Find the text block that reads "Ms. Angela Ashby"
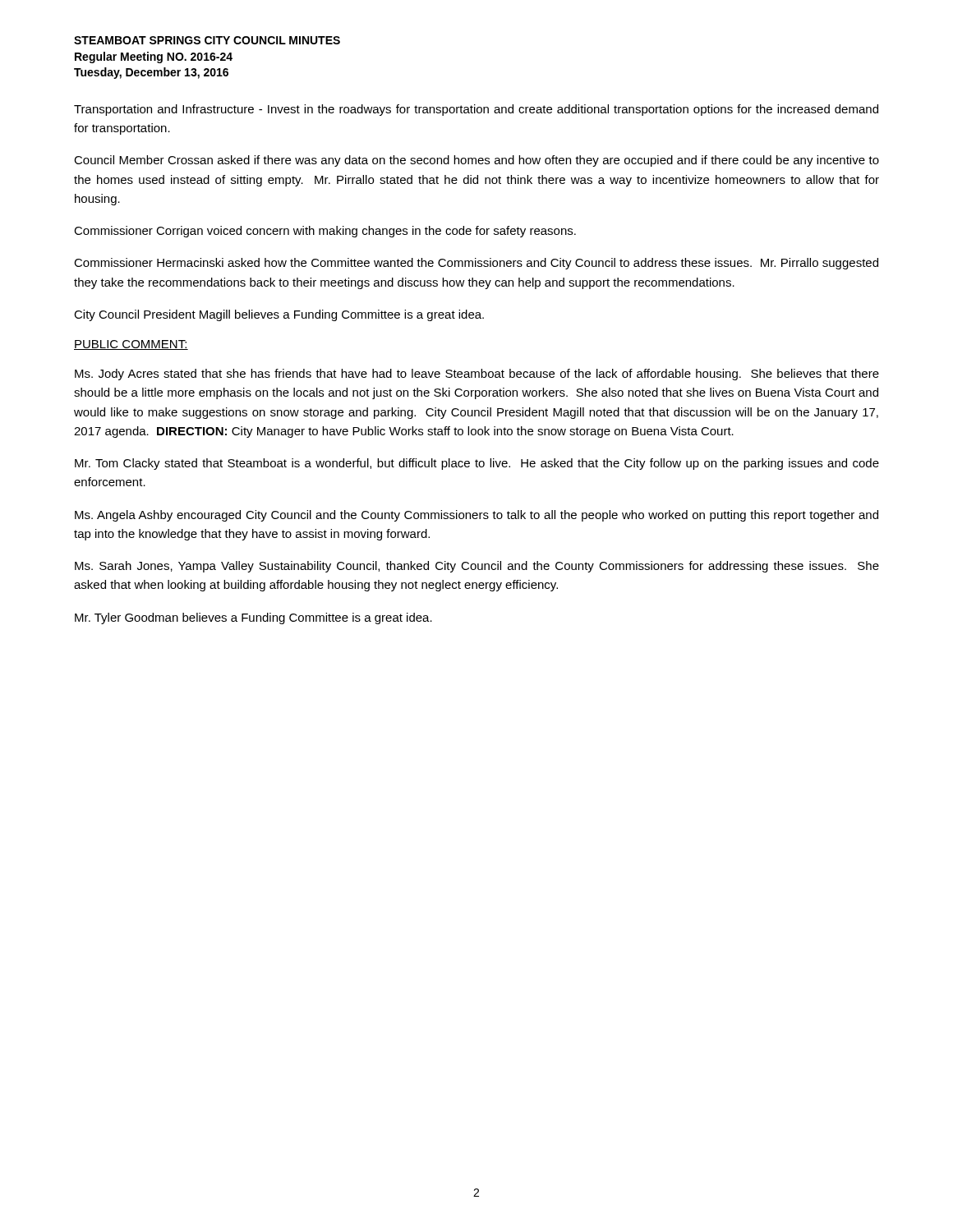Image resolution: width=953 pixels, height=1232 pixels. [x=476, y=524]
